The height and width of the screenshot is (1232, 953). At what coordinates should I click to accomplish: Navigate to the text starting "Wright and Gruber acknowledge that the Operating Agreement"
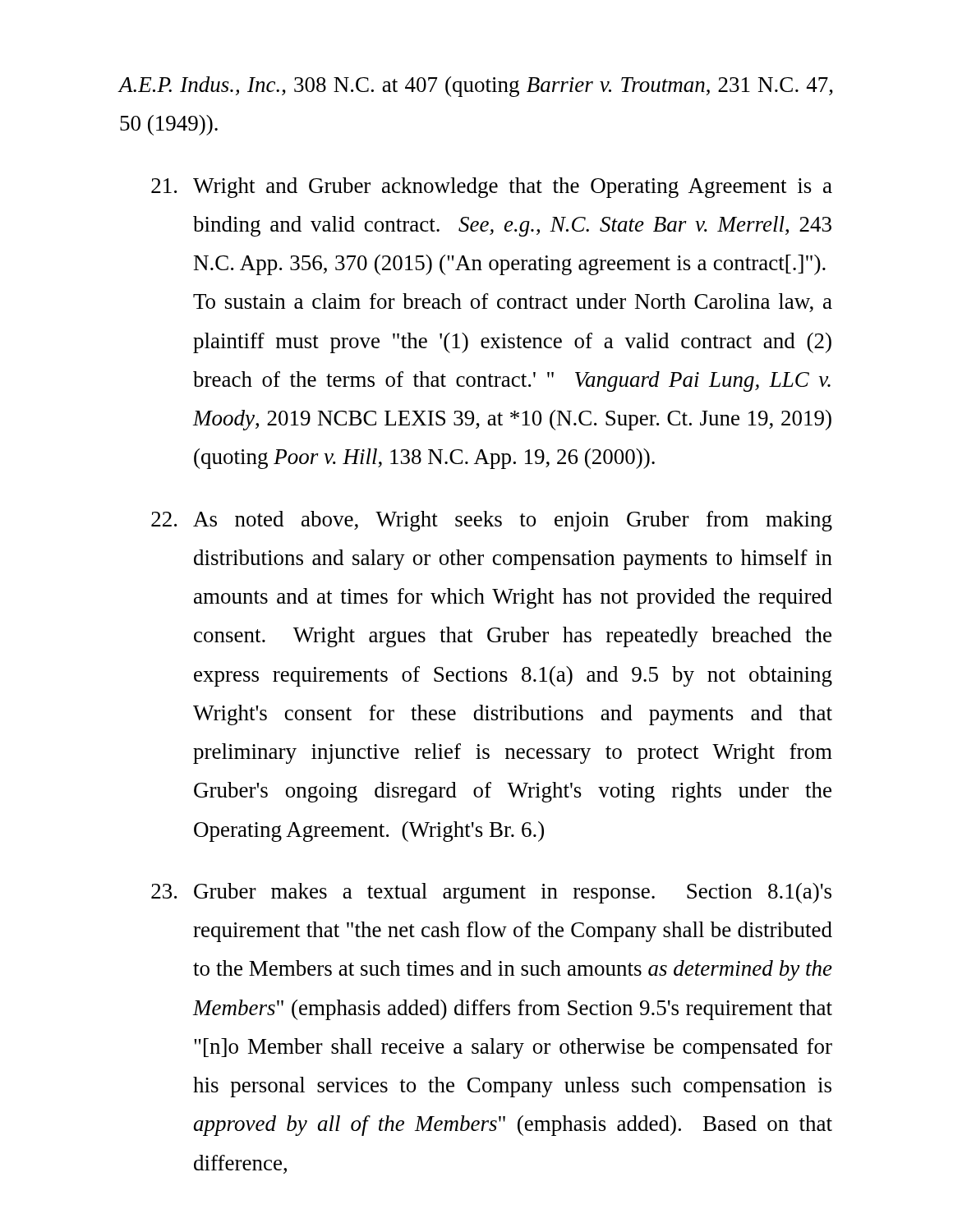tap(492, 188)
